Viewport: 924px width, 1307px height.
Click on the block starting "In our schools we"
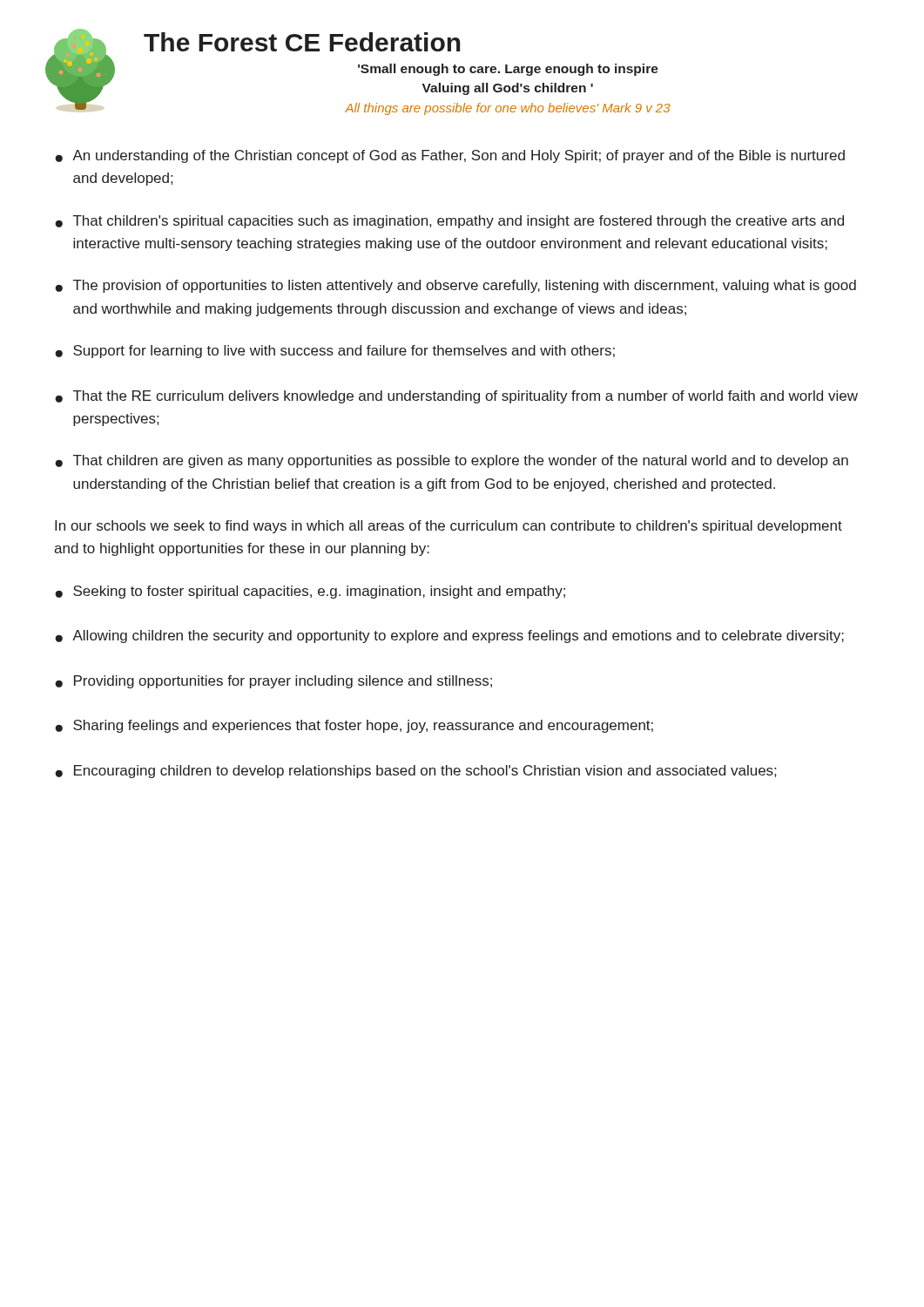tap(448, 537)
